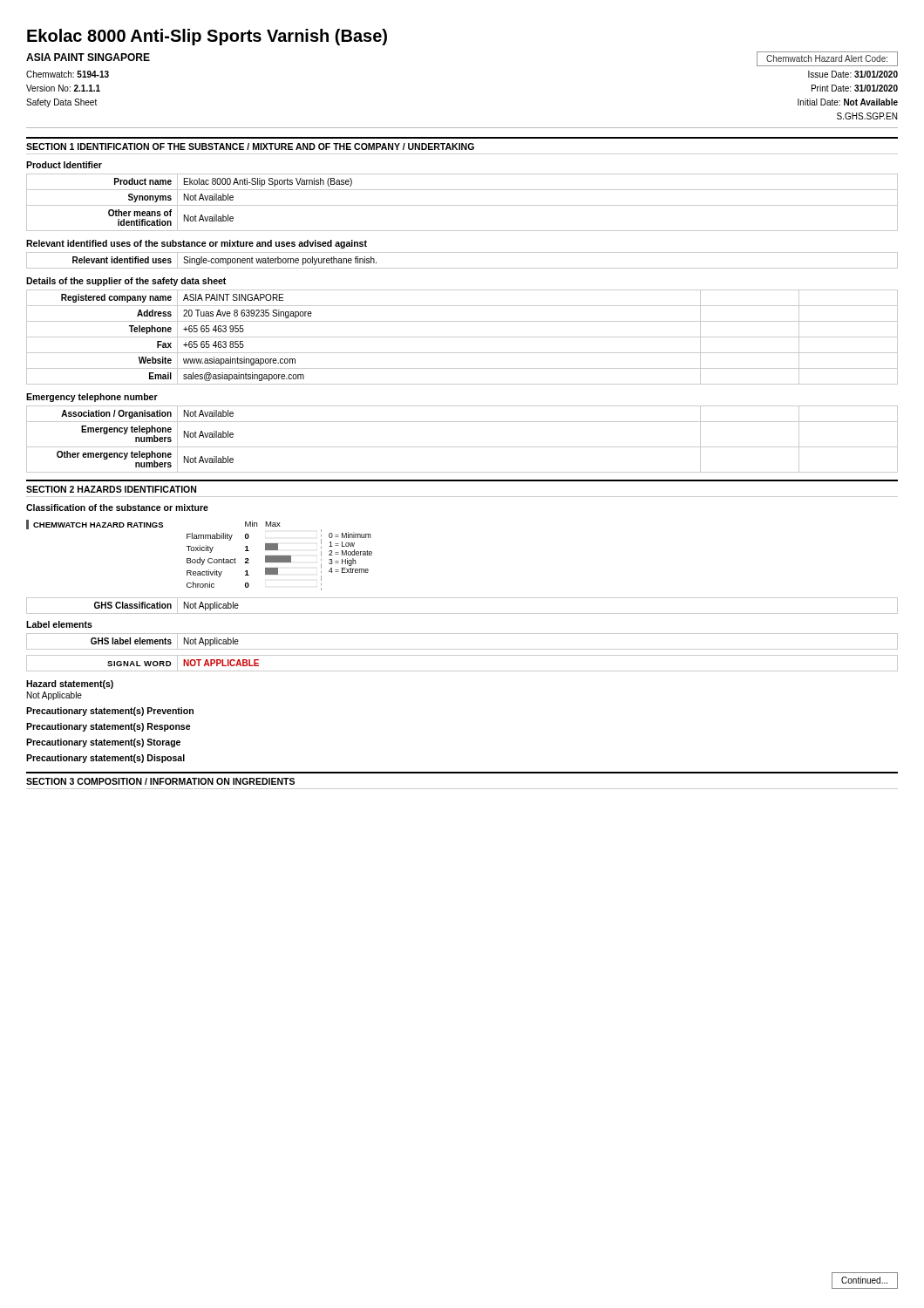The image size is (924, 1308).
Task: Select the block starting "Precautionary statement(s) Disposal"
Action: (106, 758)
